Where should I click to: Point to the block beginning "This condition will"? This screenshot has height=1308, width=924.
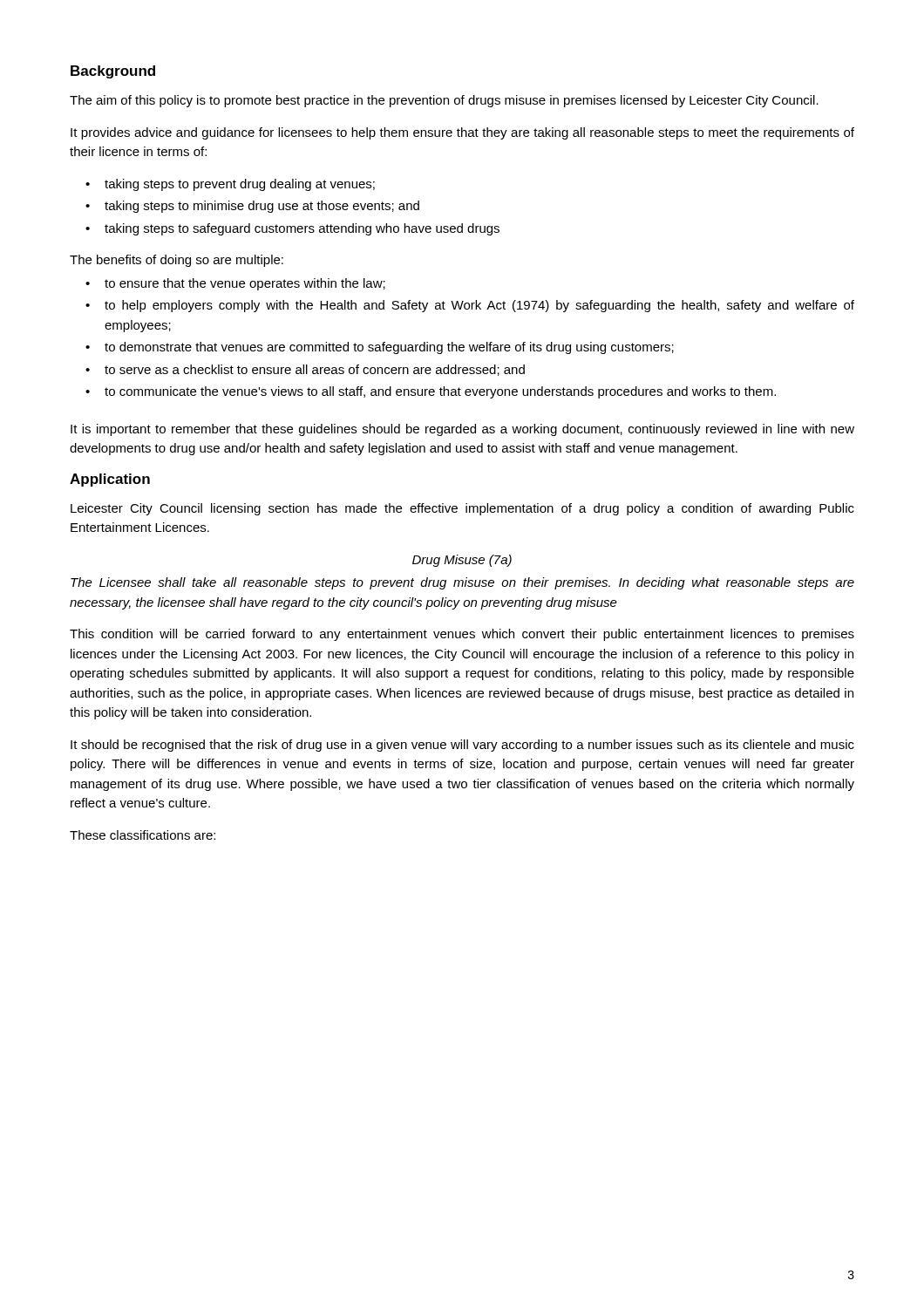[462, 673]
